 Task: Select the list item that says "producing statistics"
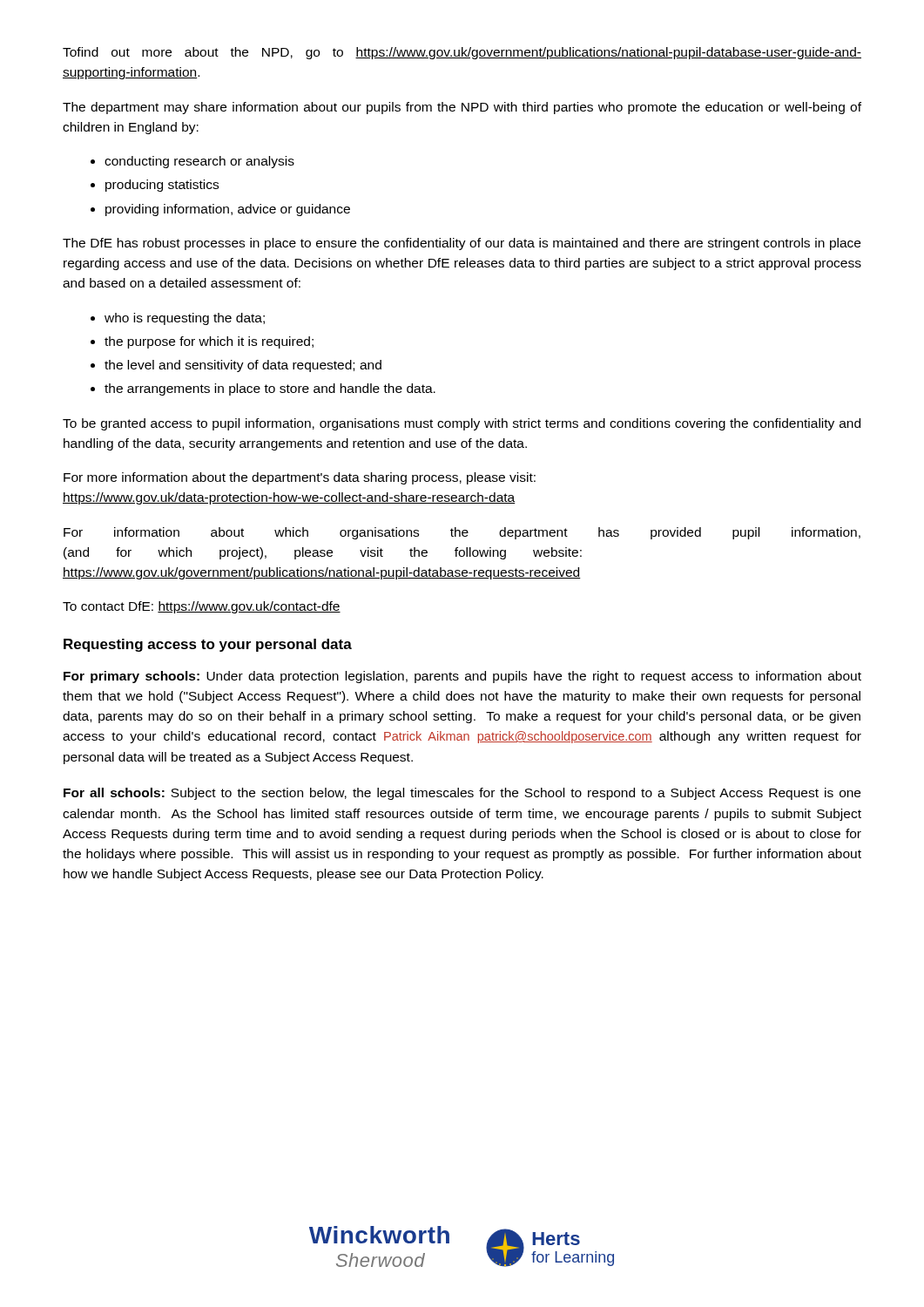[x=162, y=184]
